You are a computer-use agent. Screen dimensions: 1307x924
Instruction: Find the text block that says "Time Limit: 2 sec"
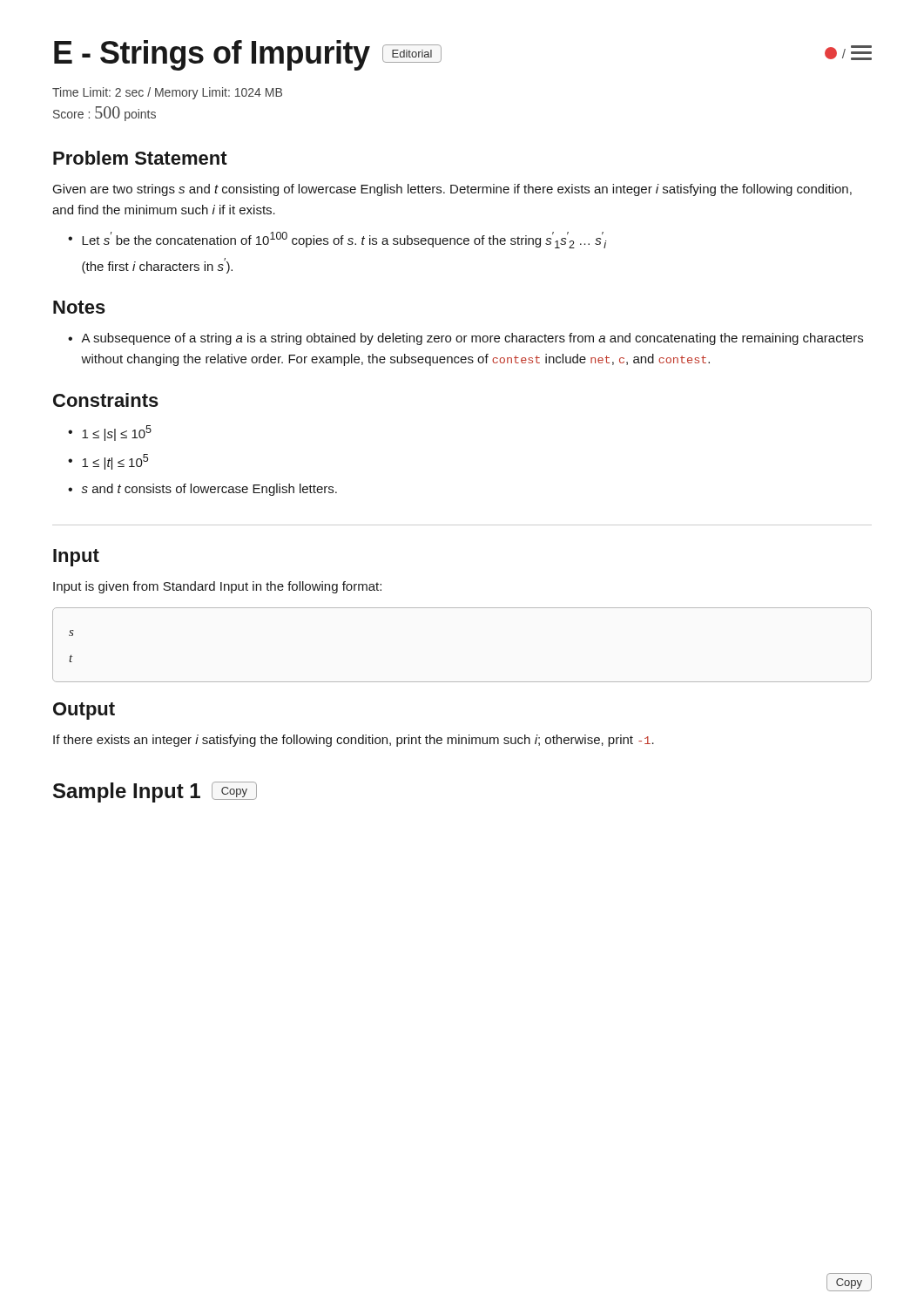[x=168, y=92]
